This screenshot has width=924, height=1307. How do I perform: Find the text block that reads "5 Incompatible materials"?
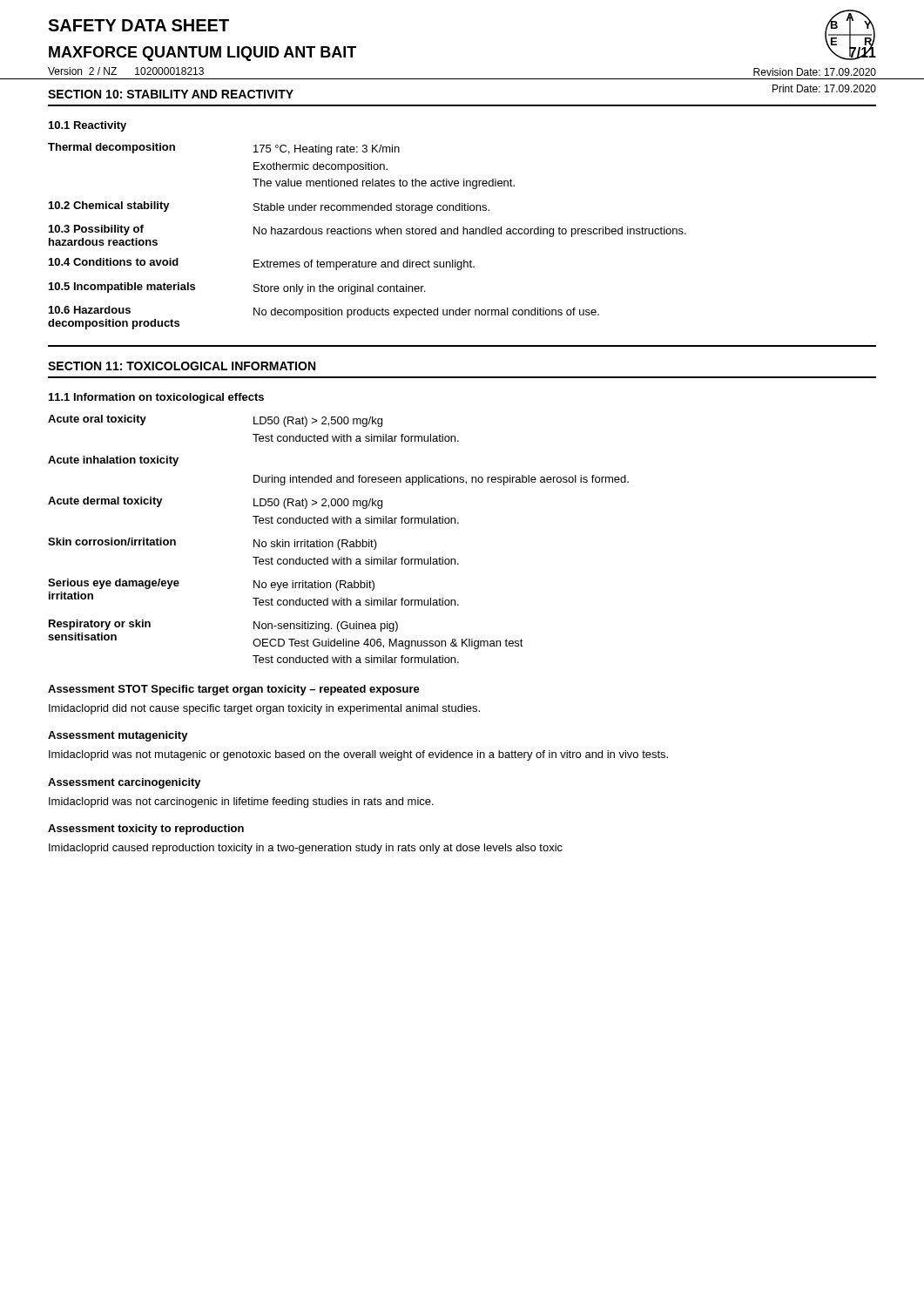pos(117,288)
